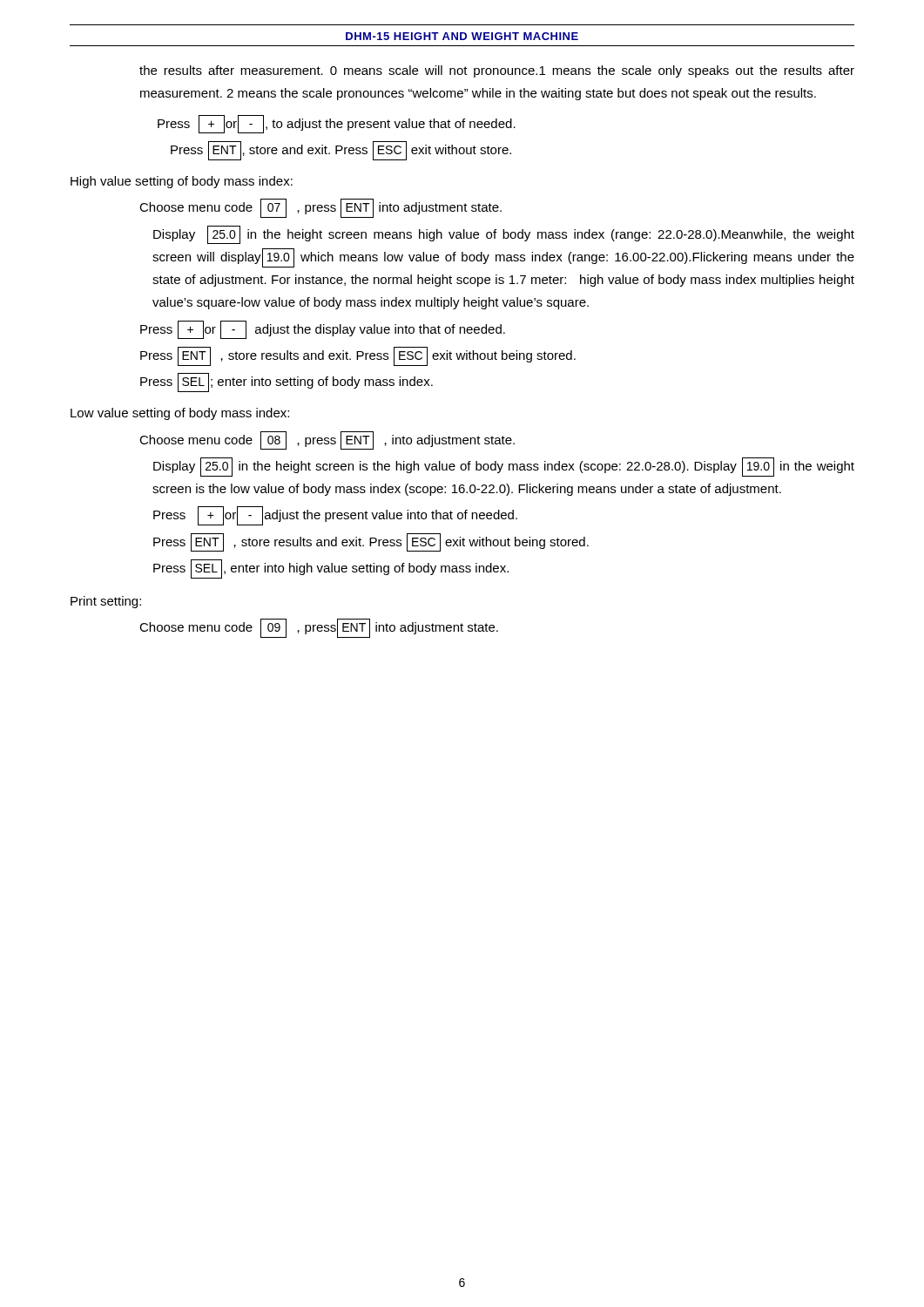The height and width of the screenshot is (1307, 924).
Task: Navigate to the element starting "Press SEL; enter into setting of body mass"
Action: click(286, 383)
